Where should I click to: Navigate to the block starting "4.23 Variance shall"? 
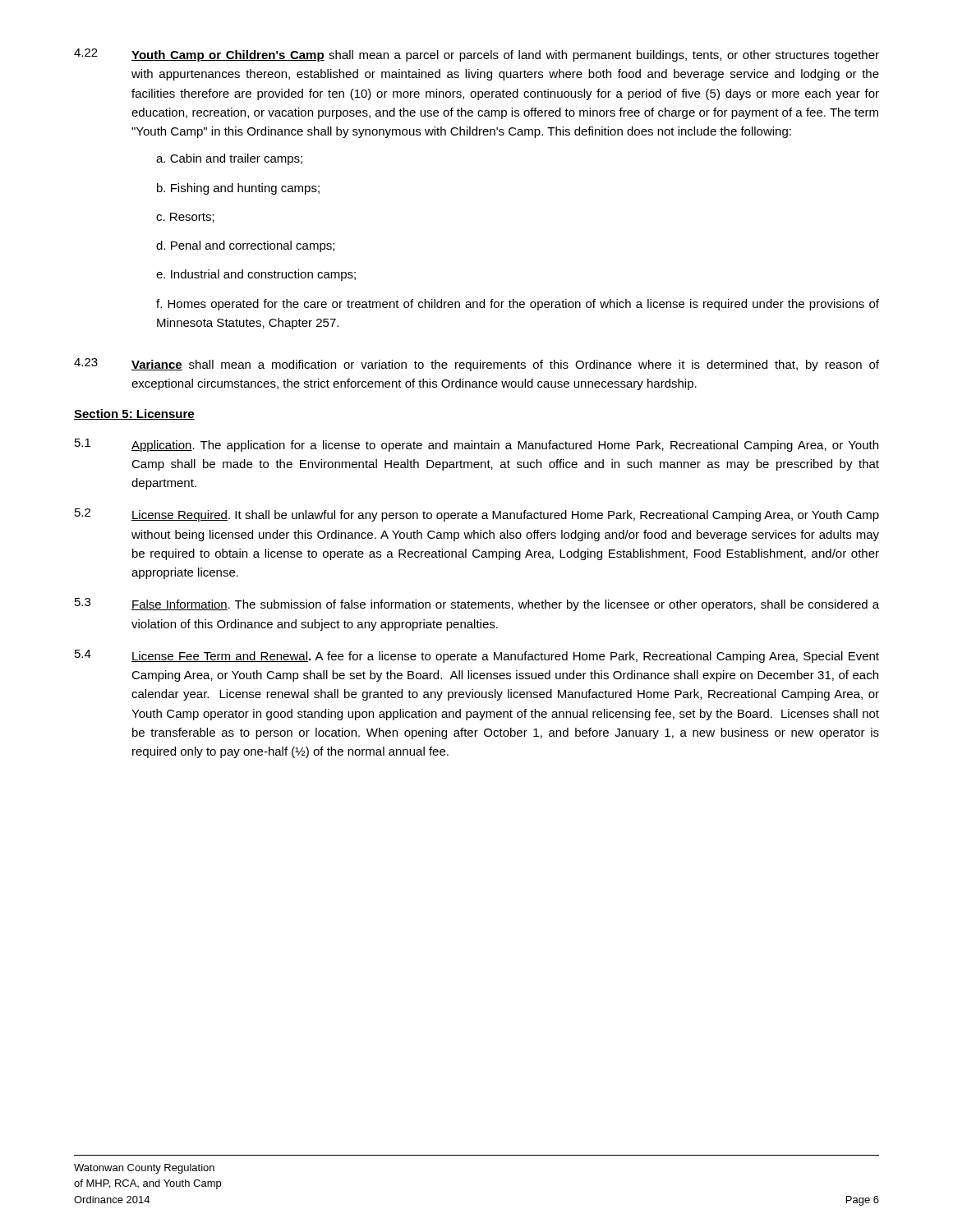pos(476,374)
